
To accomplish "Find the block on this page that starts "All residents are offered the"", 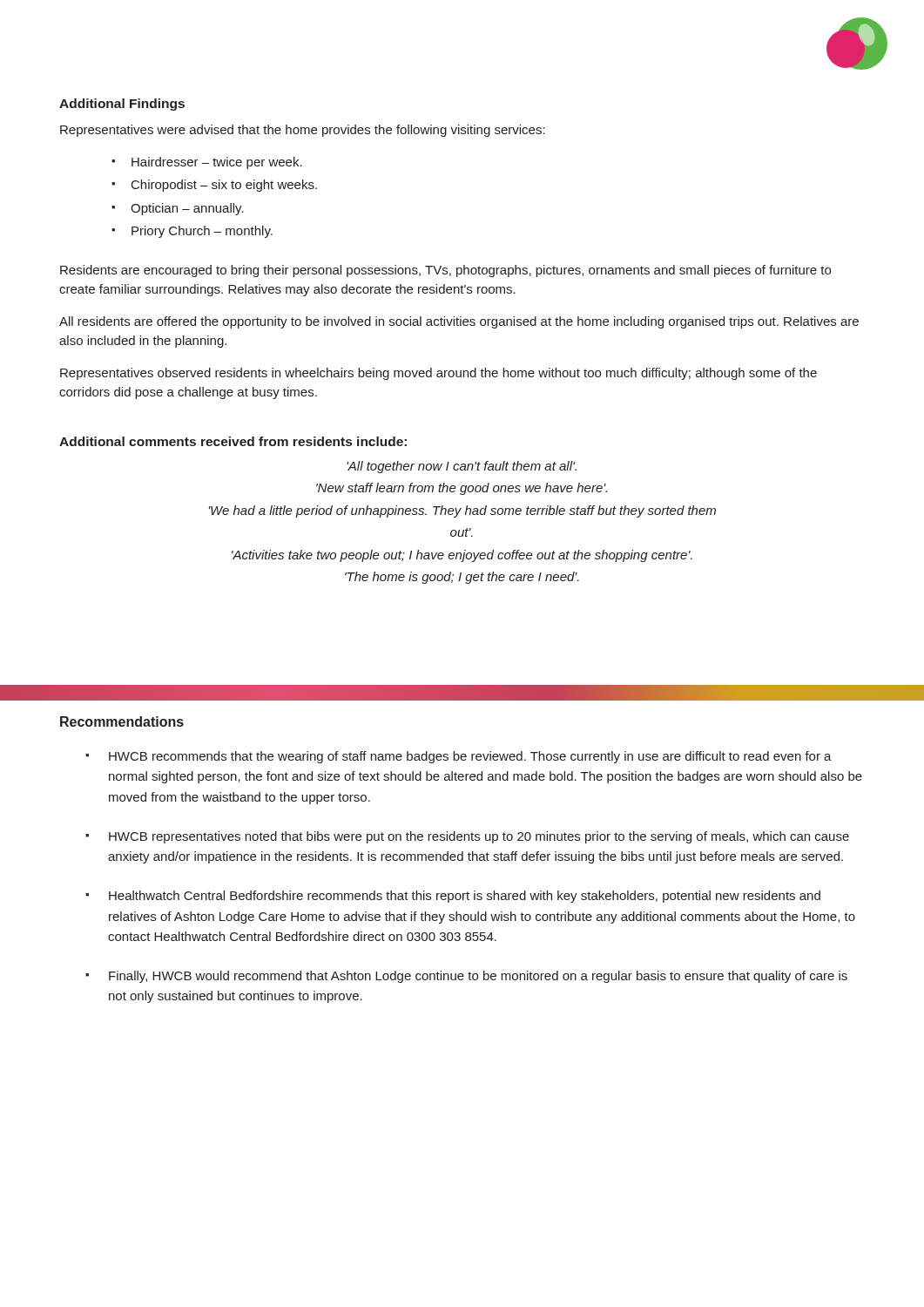I will pyautogui.click(x=459, y=330).
